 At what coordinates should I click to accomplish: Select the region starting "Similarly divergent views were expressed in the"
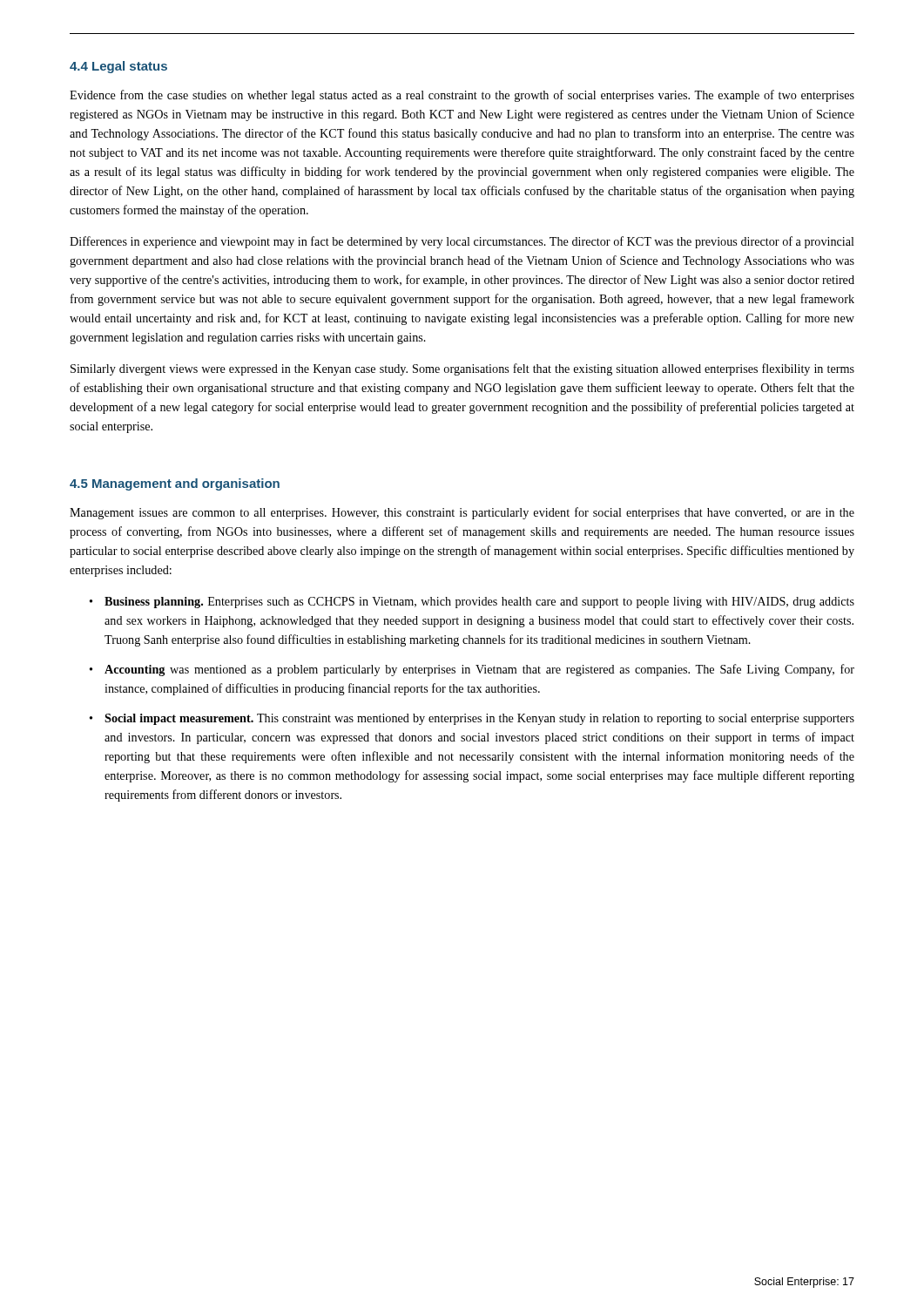tap(462, 397)
